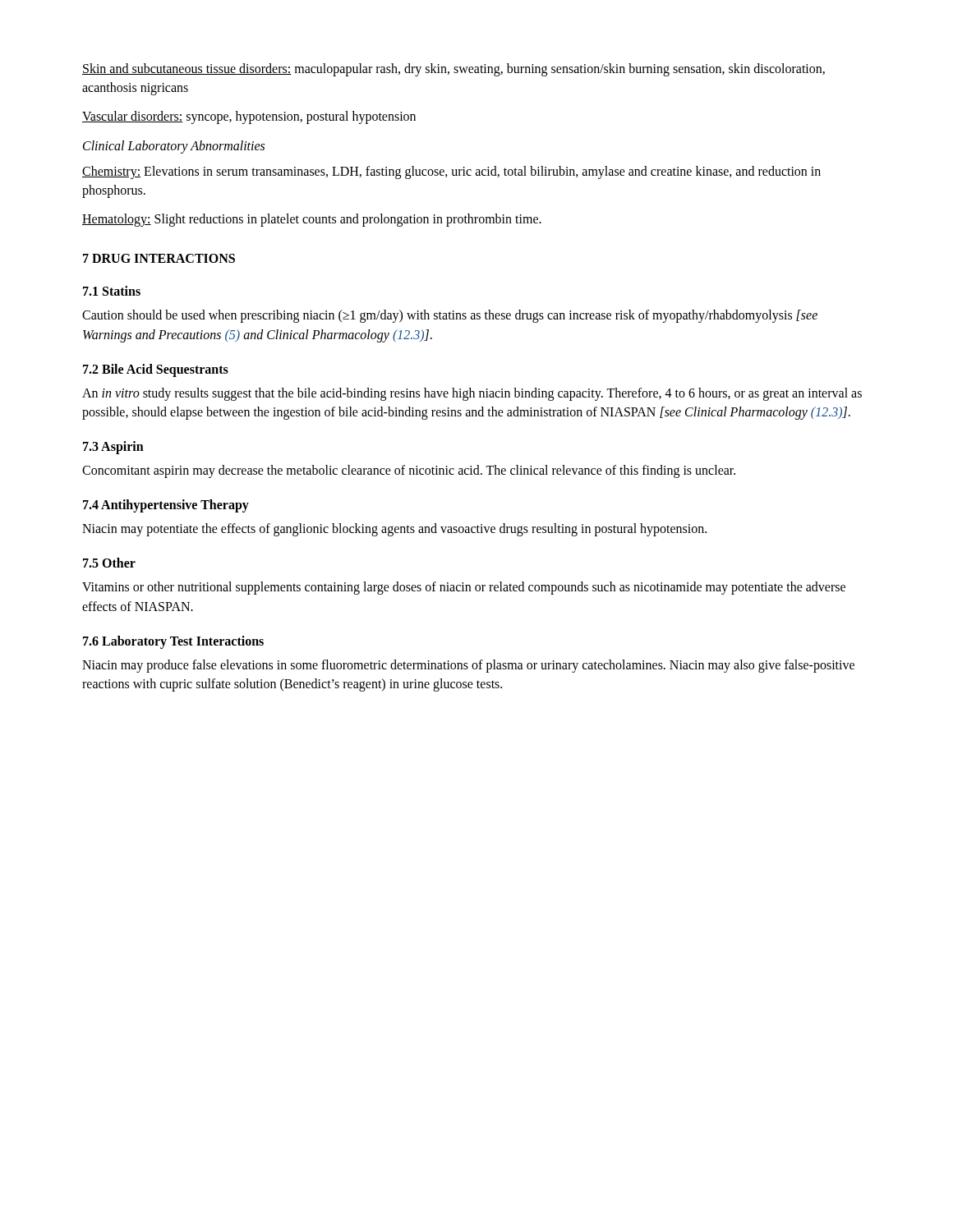The width and height of the screenshot is (953, 1232).
Task: Click on the section header that says "7.4 Antihypertensive Therapy"
Action: (x=165, y=505)
